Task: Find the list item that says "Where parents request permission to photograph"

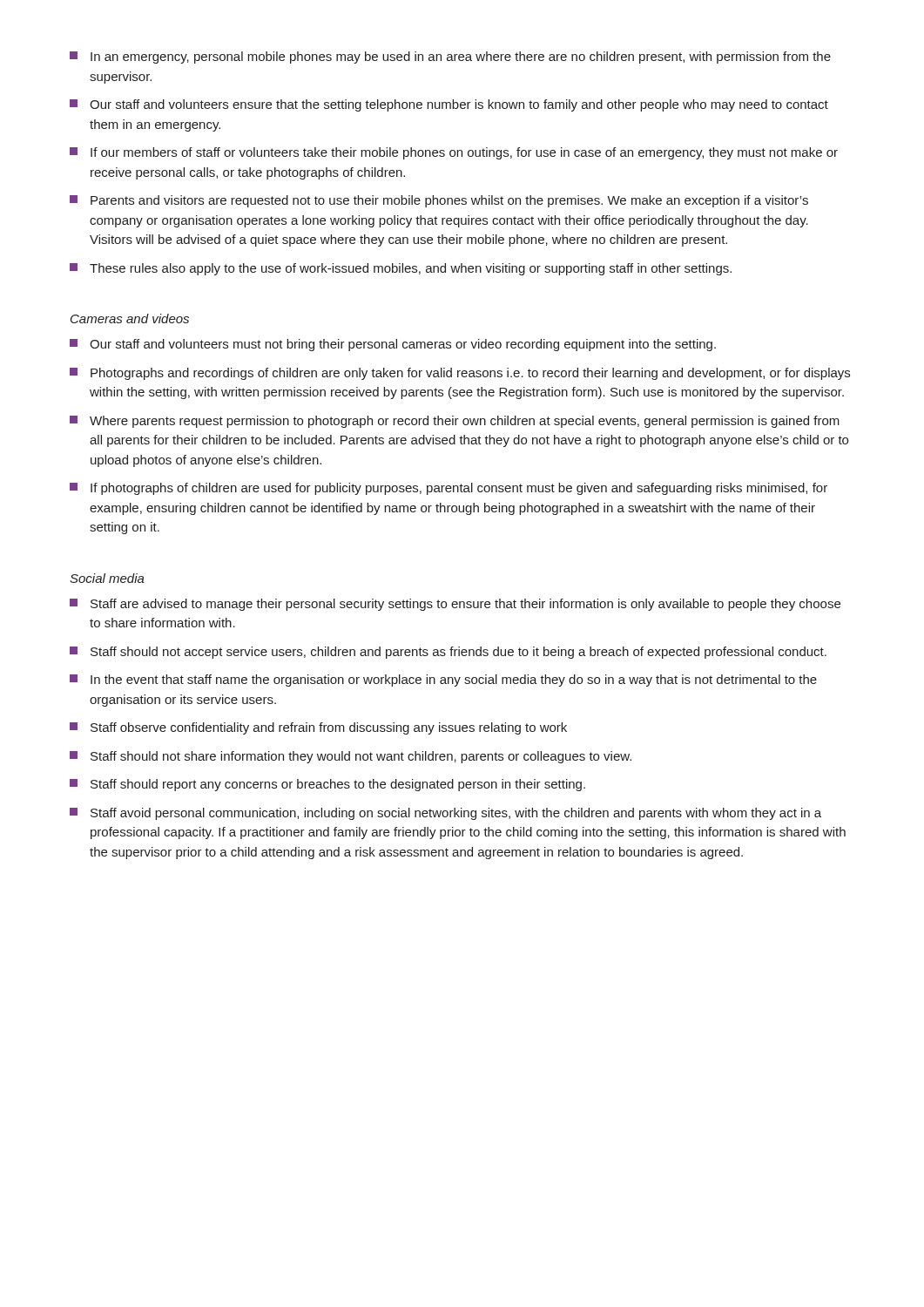Action: pyautogui.click(x=462, y=440)
